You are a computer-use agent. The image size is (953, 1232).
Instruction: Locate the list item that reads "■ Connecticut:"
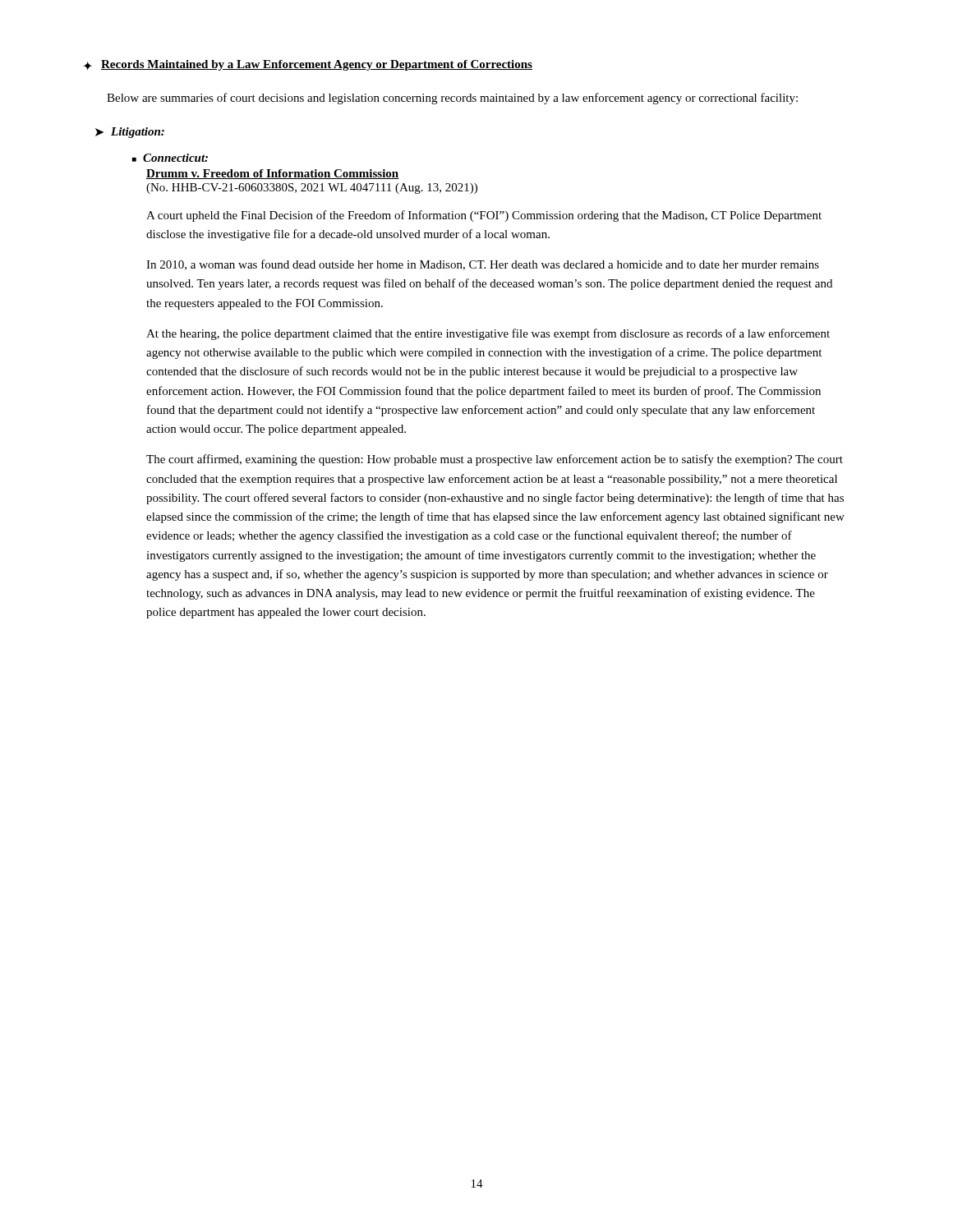tap(170, 158)
